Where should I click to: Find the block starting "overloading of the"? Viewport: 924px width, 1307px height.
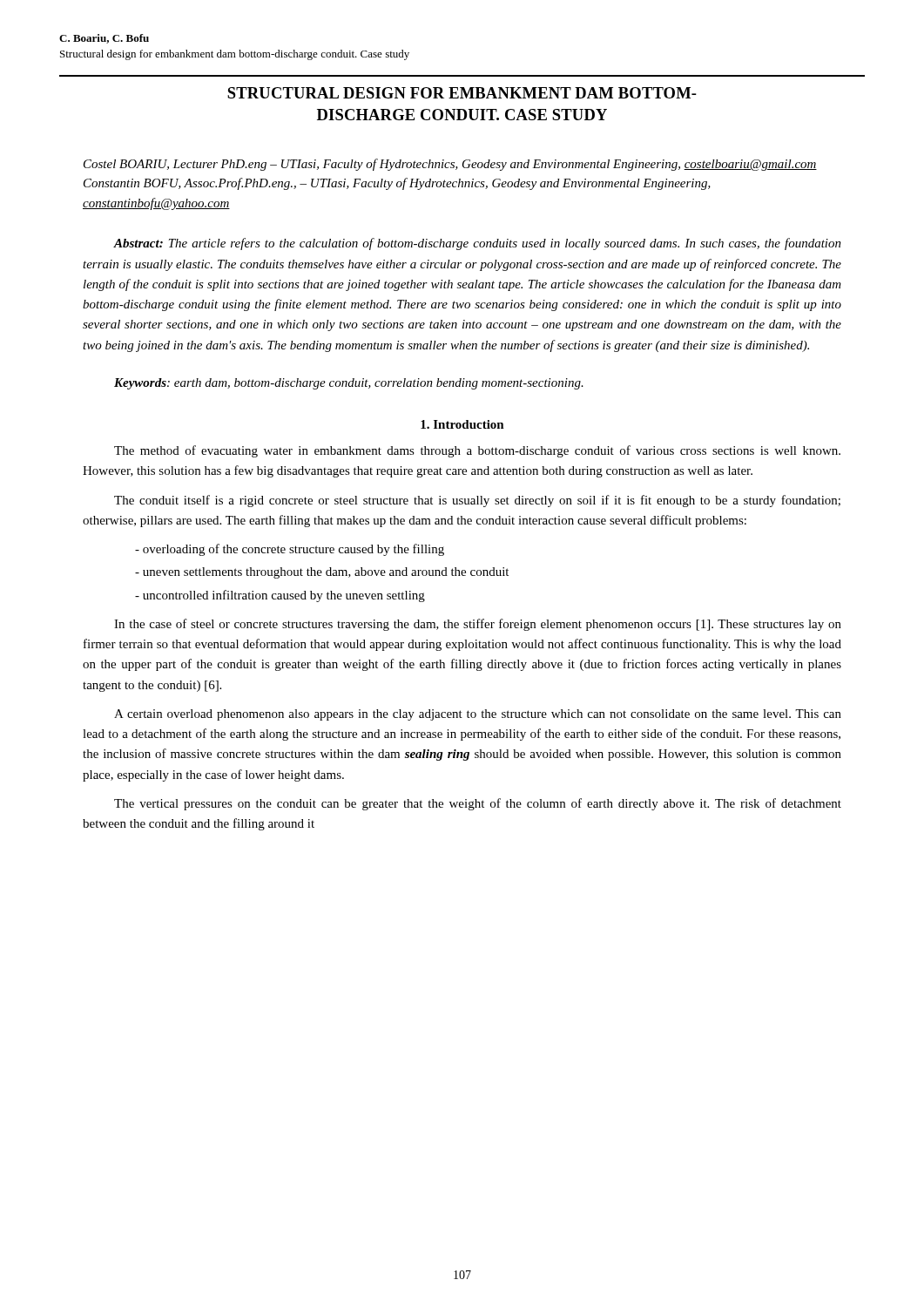point(294,549)
